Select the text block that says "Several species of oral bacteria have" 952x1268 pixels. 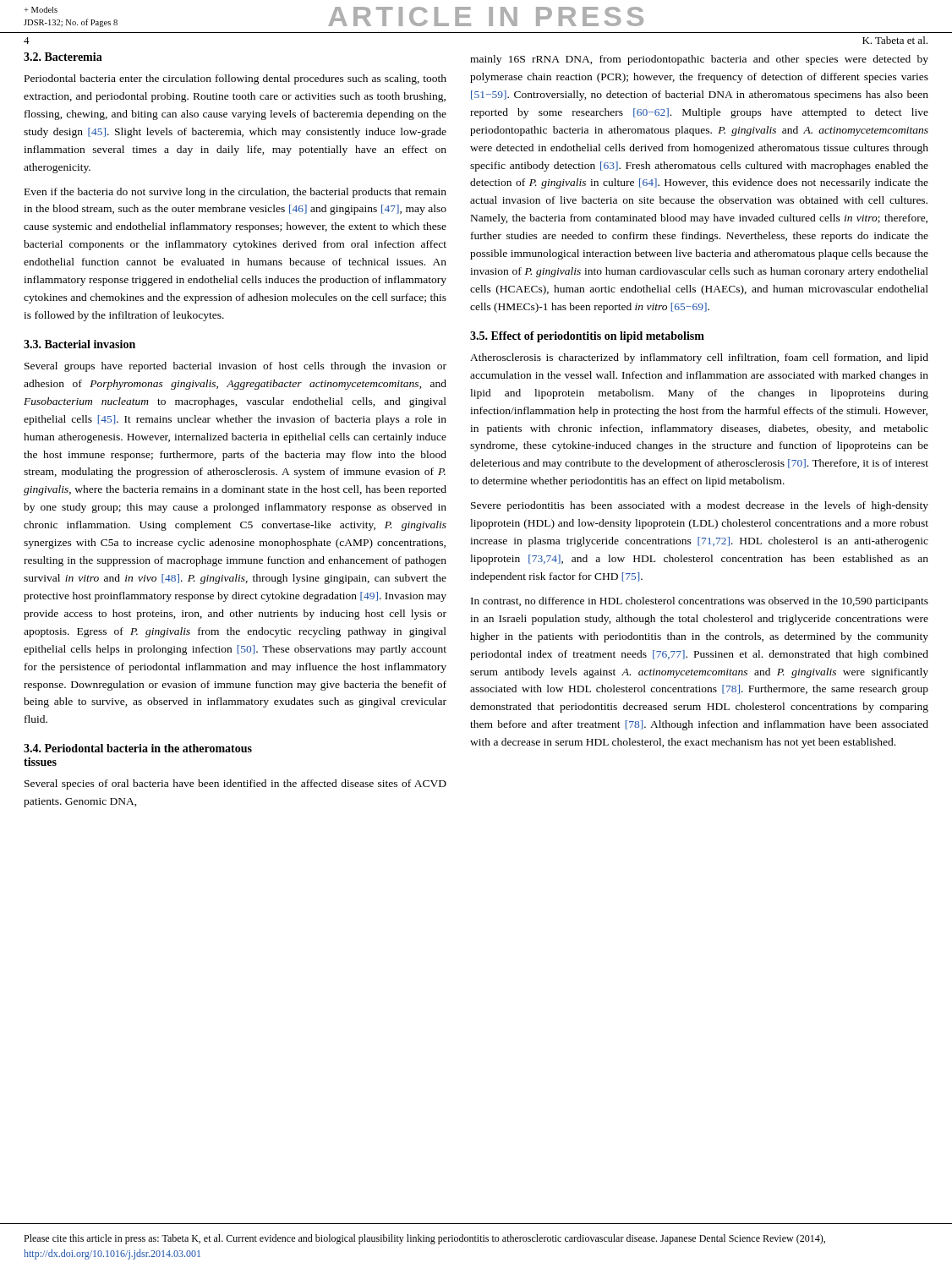[x=235, y=793]
